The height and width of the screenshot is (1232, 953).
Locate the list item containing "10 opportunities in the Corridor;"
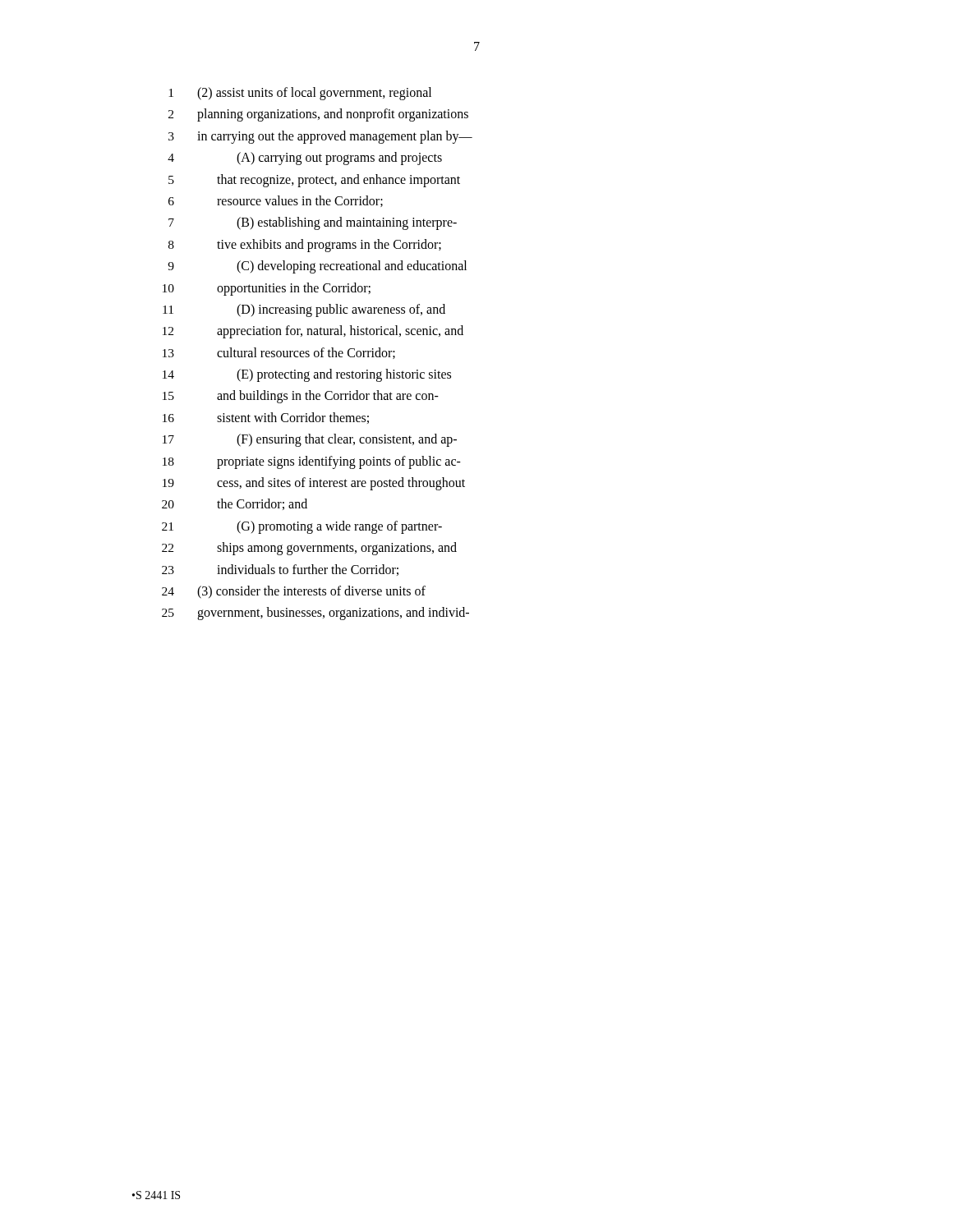click(x=267, y=289)
